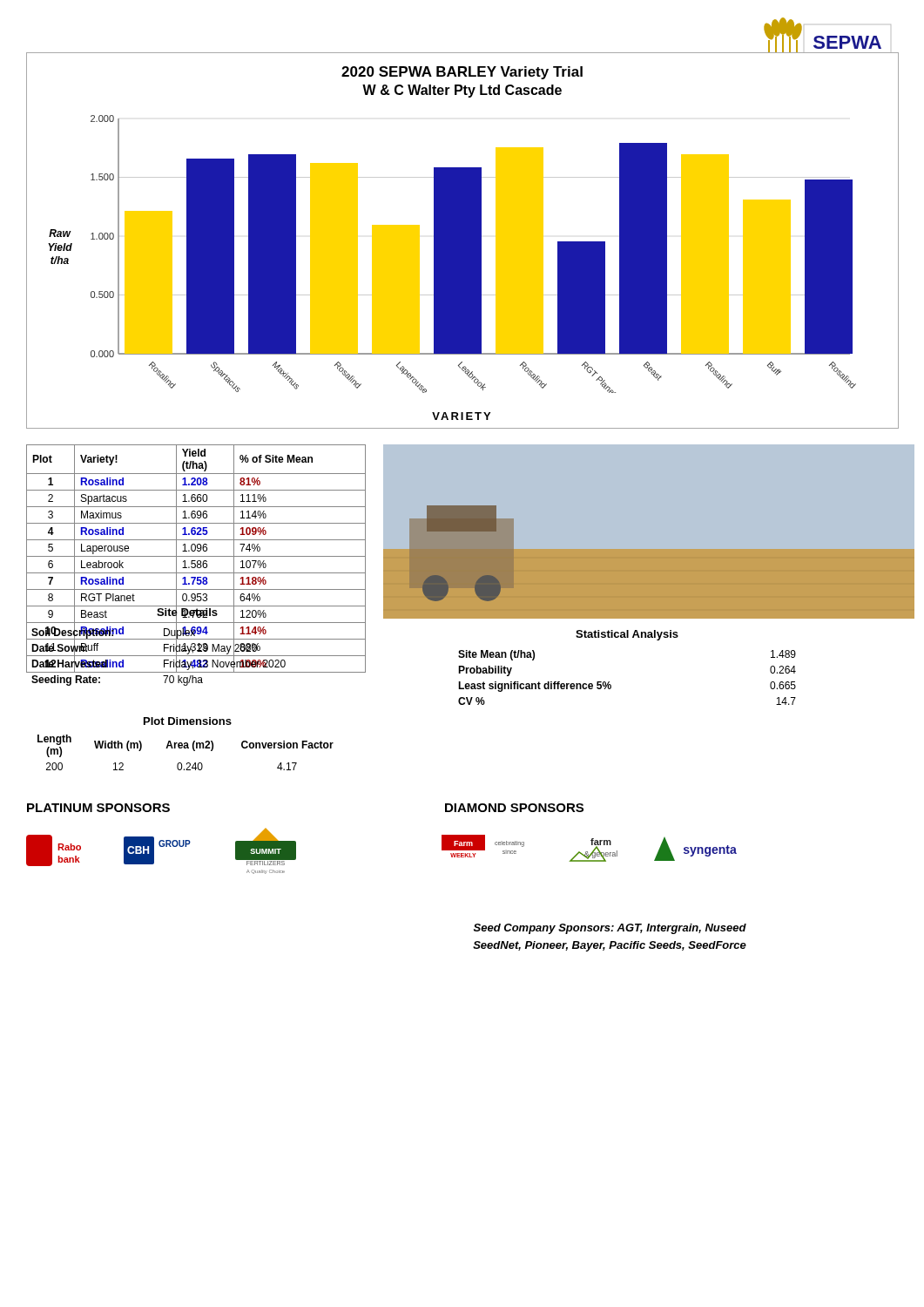Image resolution: width=924 pixels, height=1307 pixels.
Task: Locate the grouped bar chart
Action: (471, 251)
